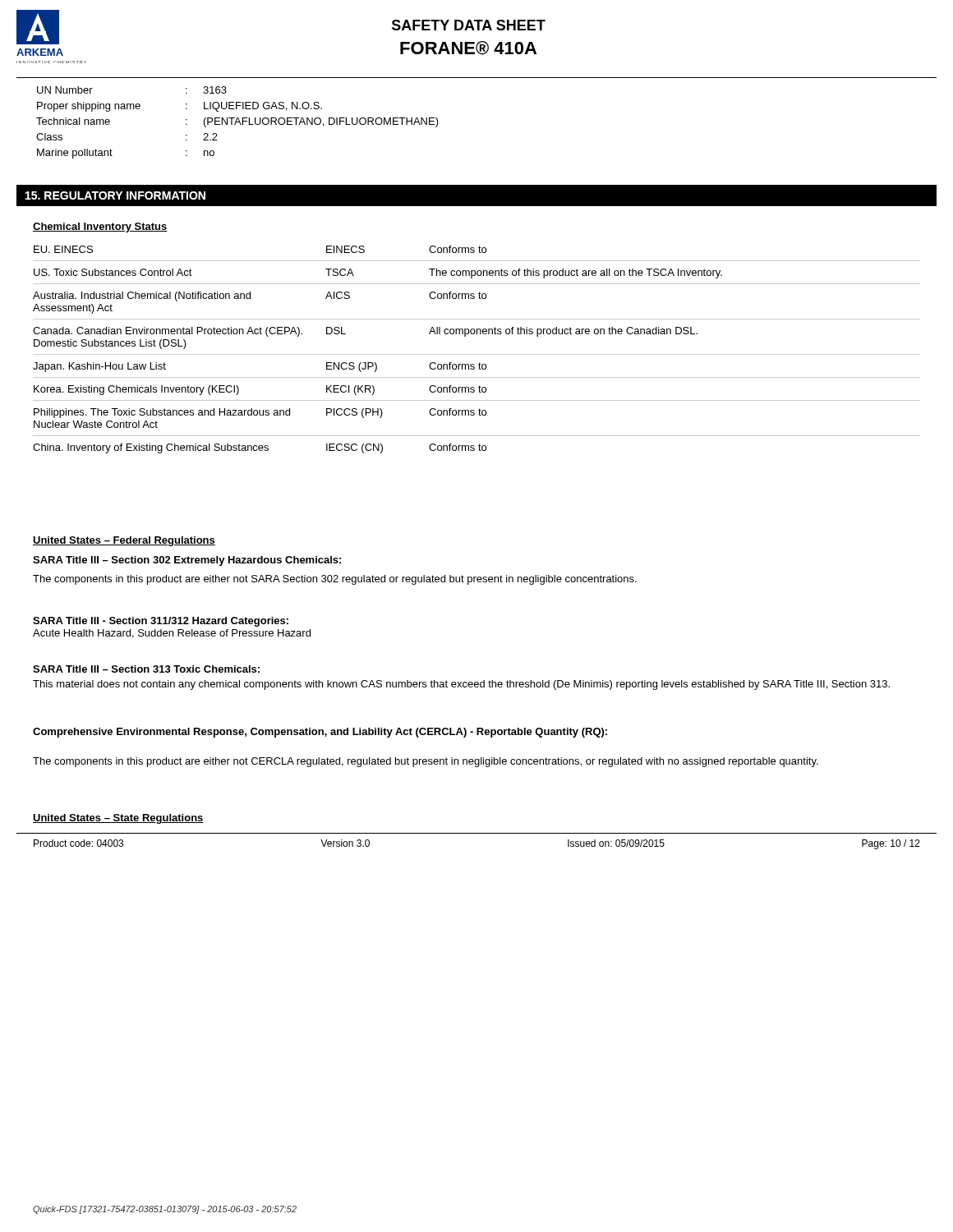Select the table that reads "The components of this"
This screenshot has width=953, height=1232.
[476, 348]
